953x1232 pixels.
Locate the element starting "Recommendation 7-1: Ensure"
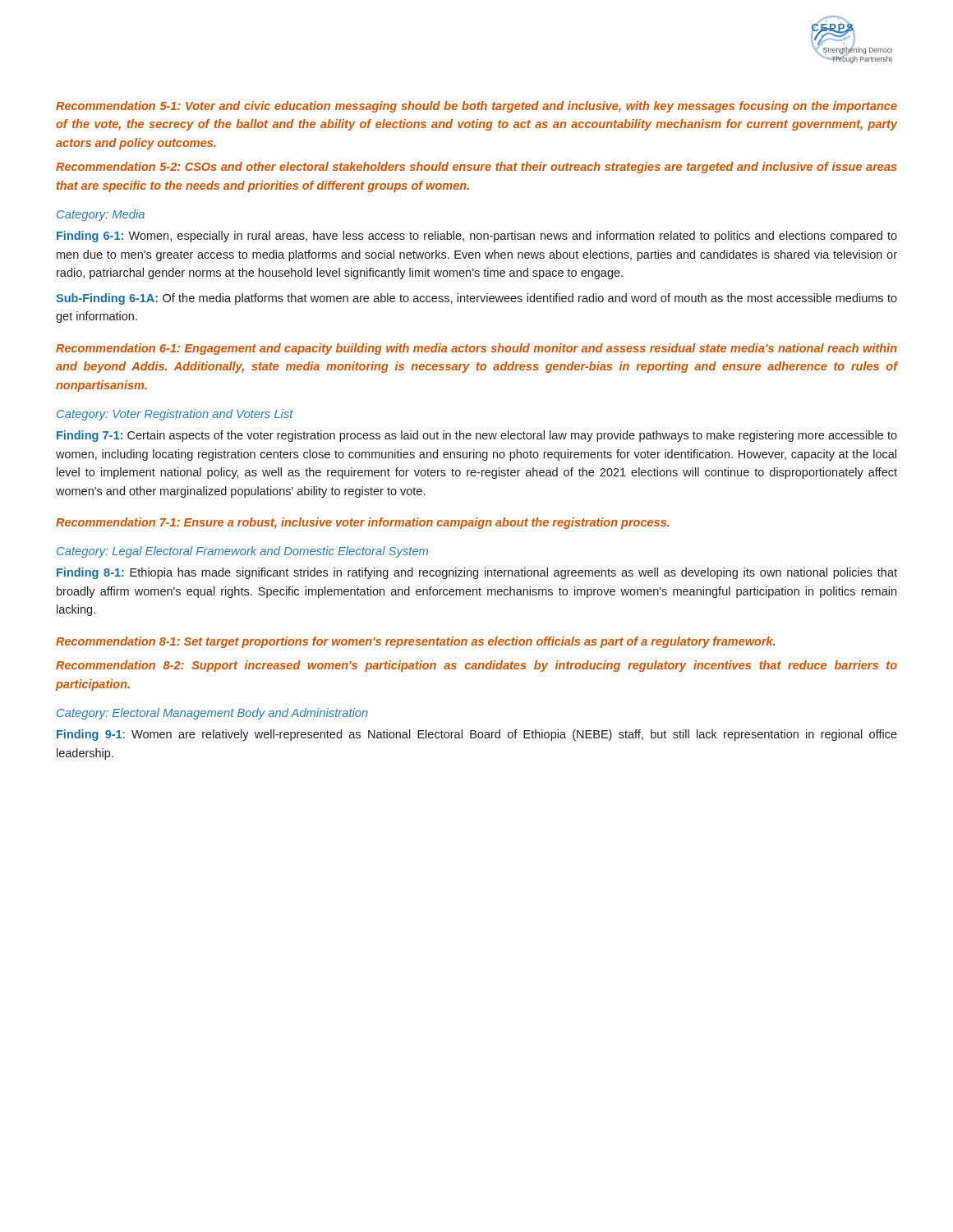click(363, 522)
